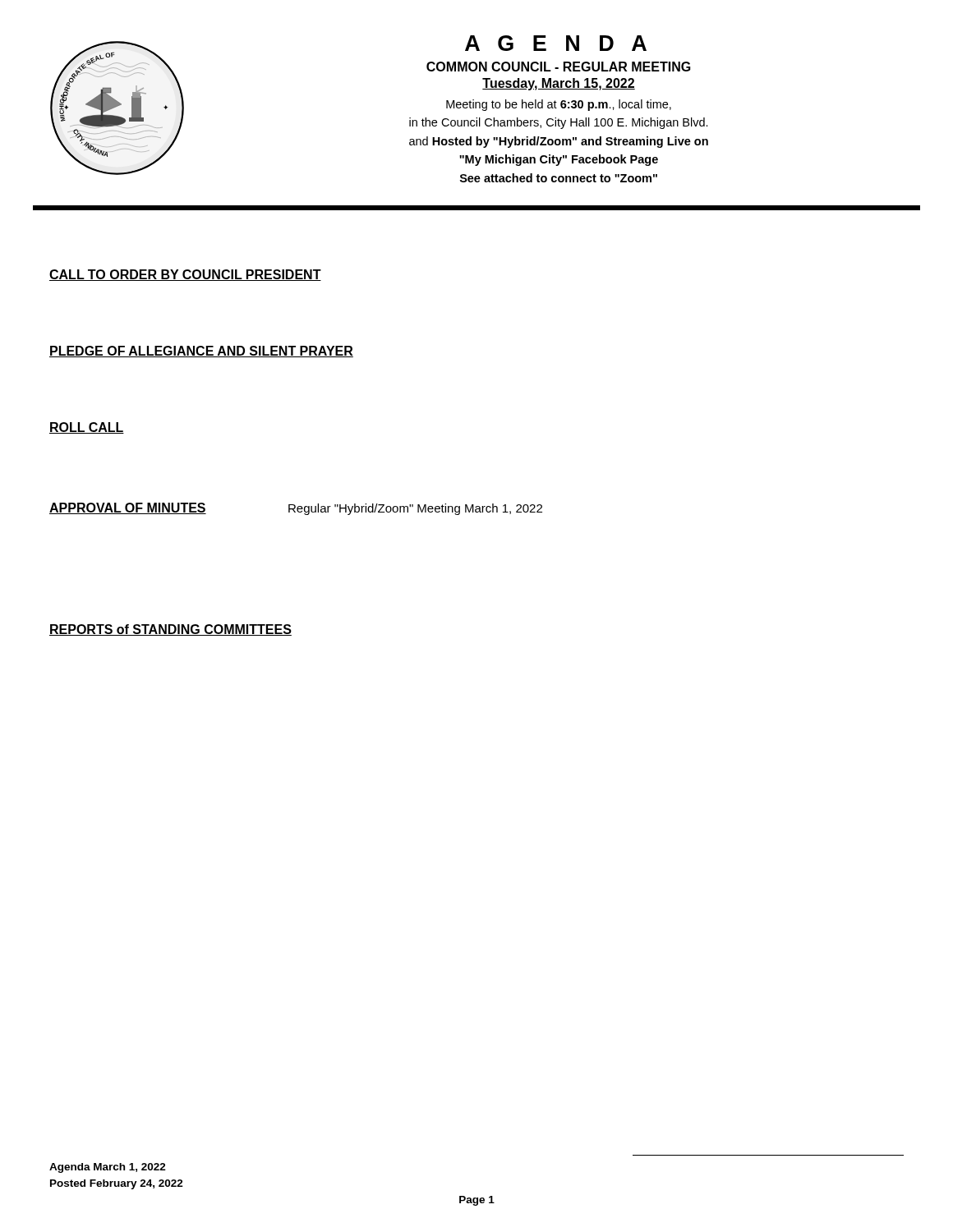Find the block starting "Regular "Hybrid/Zoom" Meeting March 1, 2022"
Screen dimensions: 1232x953
tap(415, 508)
